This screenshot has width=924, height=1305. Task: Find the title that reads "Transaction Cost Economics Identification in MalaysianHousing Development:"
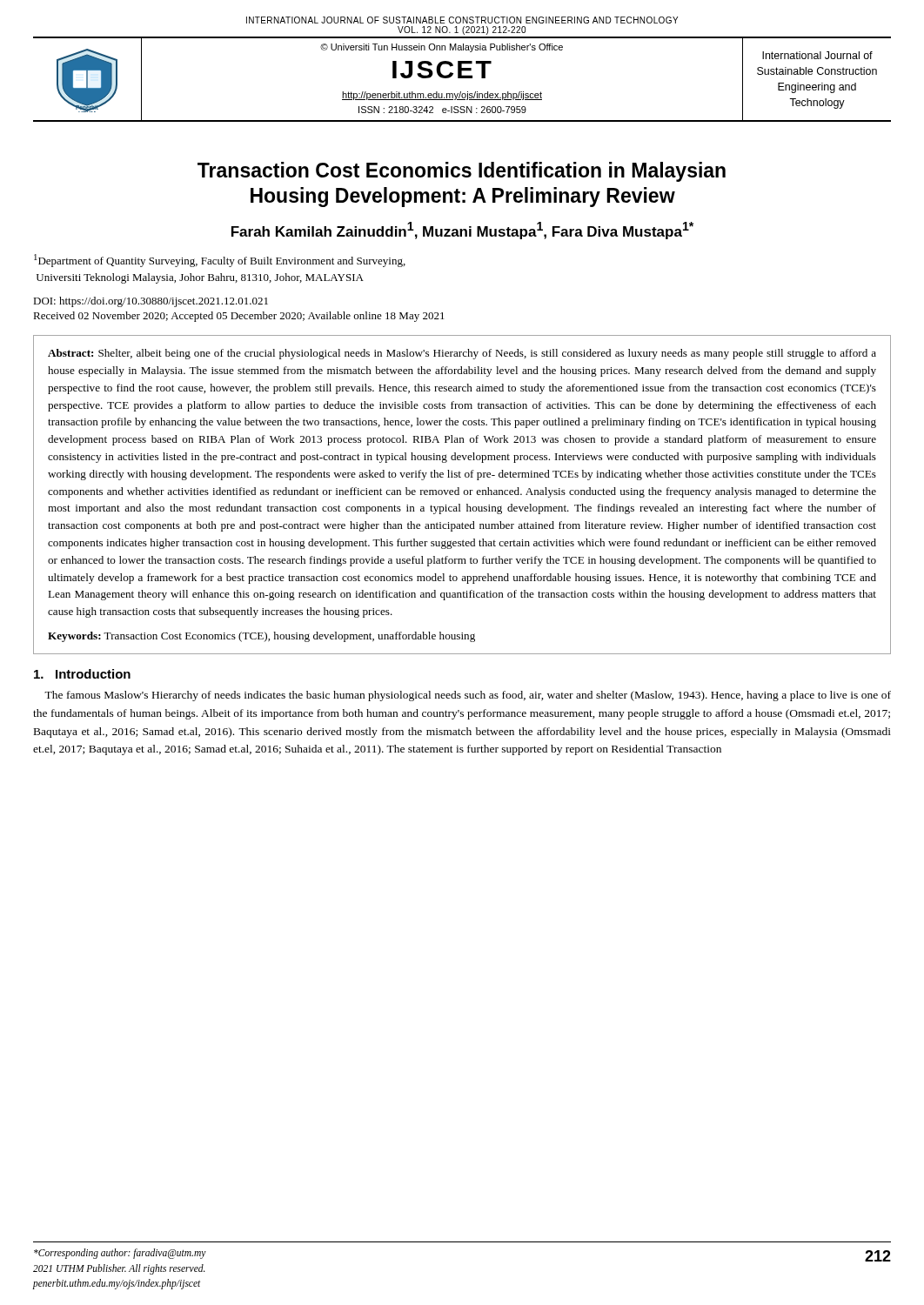coord(462,183)
